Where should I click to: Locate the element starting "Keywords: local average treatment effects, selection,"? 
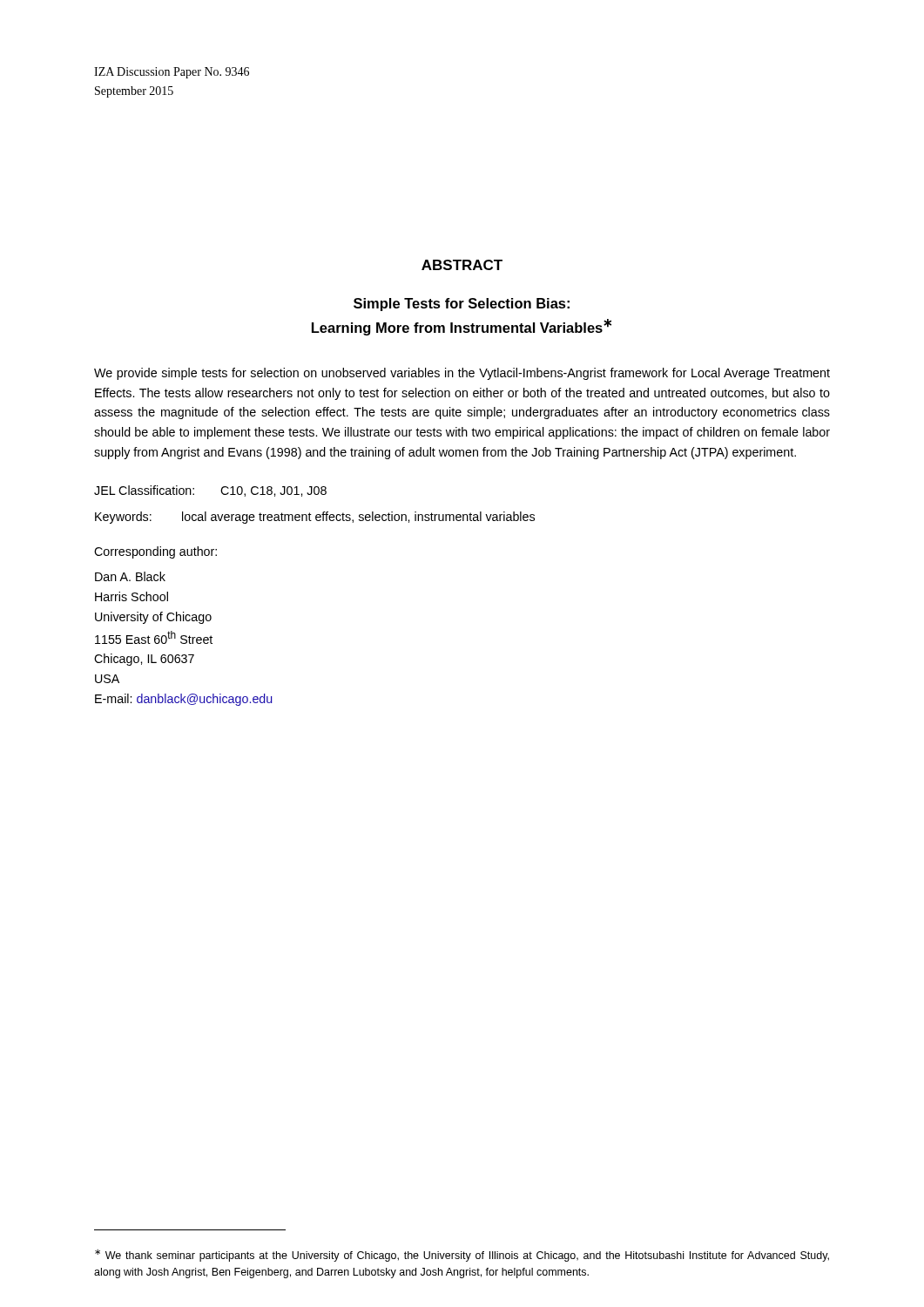point(462,517)
